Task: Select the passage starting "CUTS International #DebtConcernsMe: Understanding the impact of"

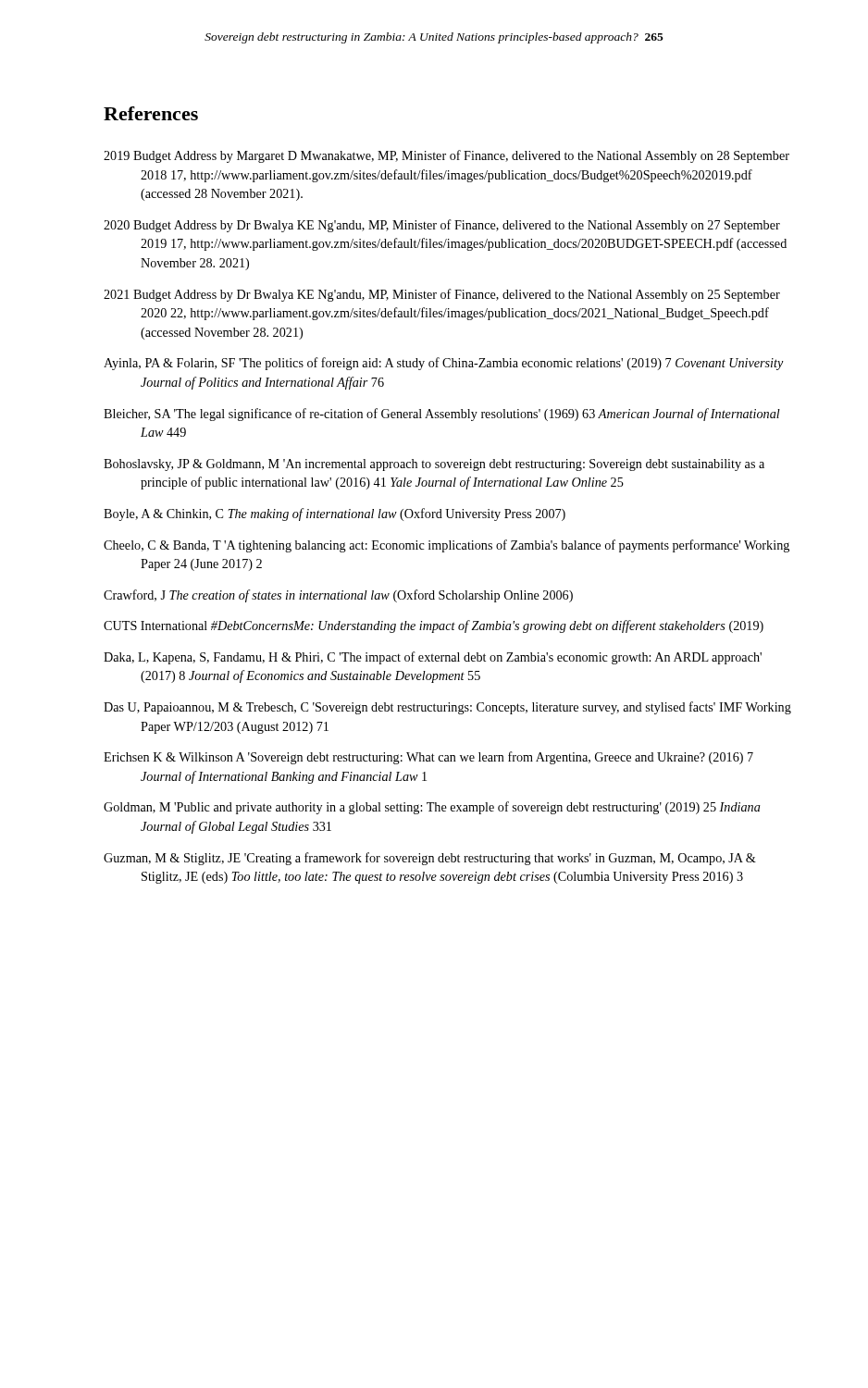Action: coord(434,626)
